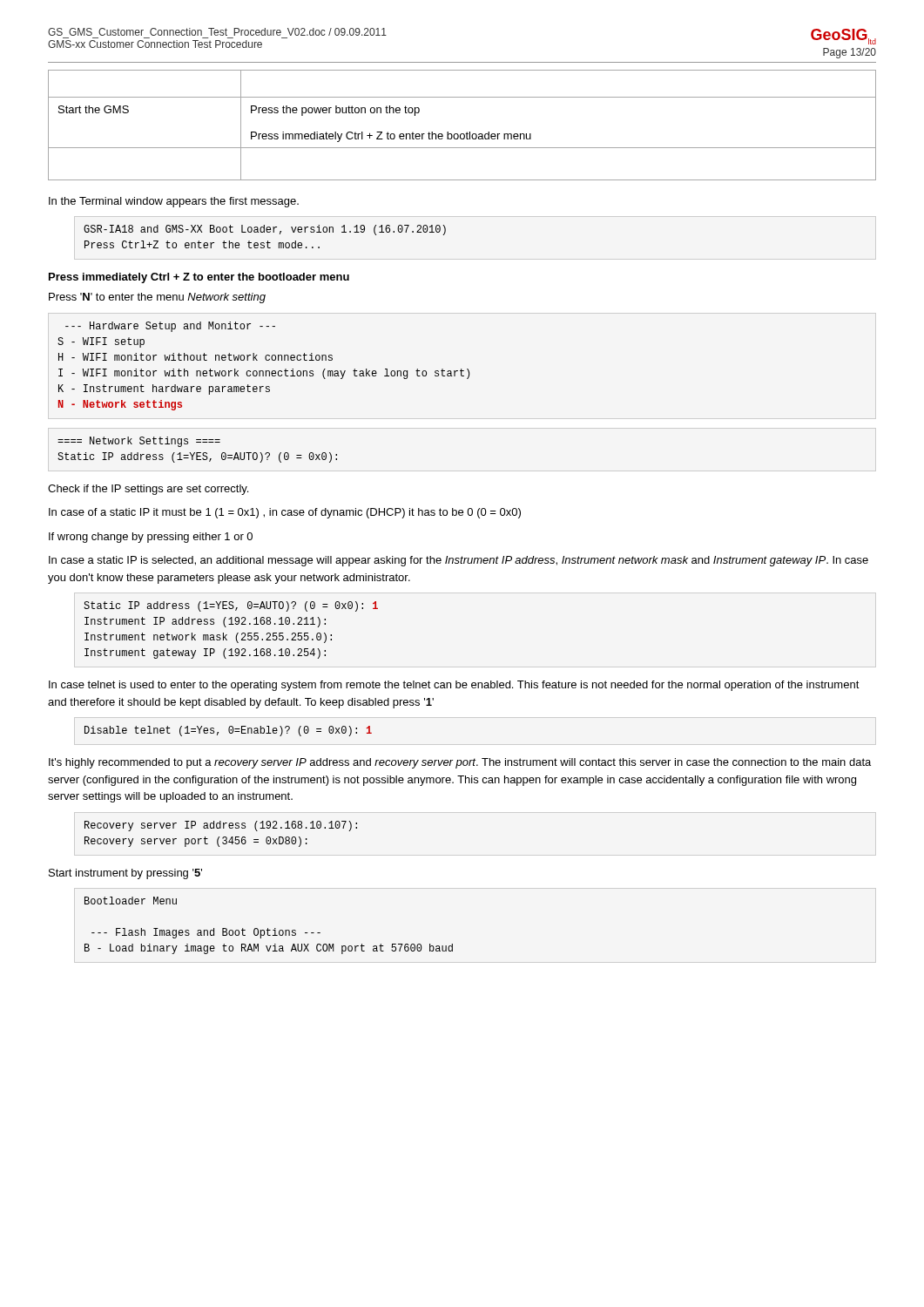Locate the text block containing "Start instrument by"
The image size is (924, 1307).
coord(125,872)
